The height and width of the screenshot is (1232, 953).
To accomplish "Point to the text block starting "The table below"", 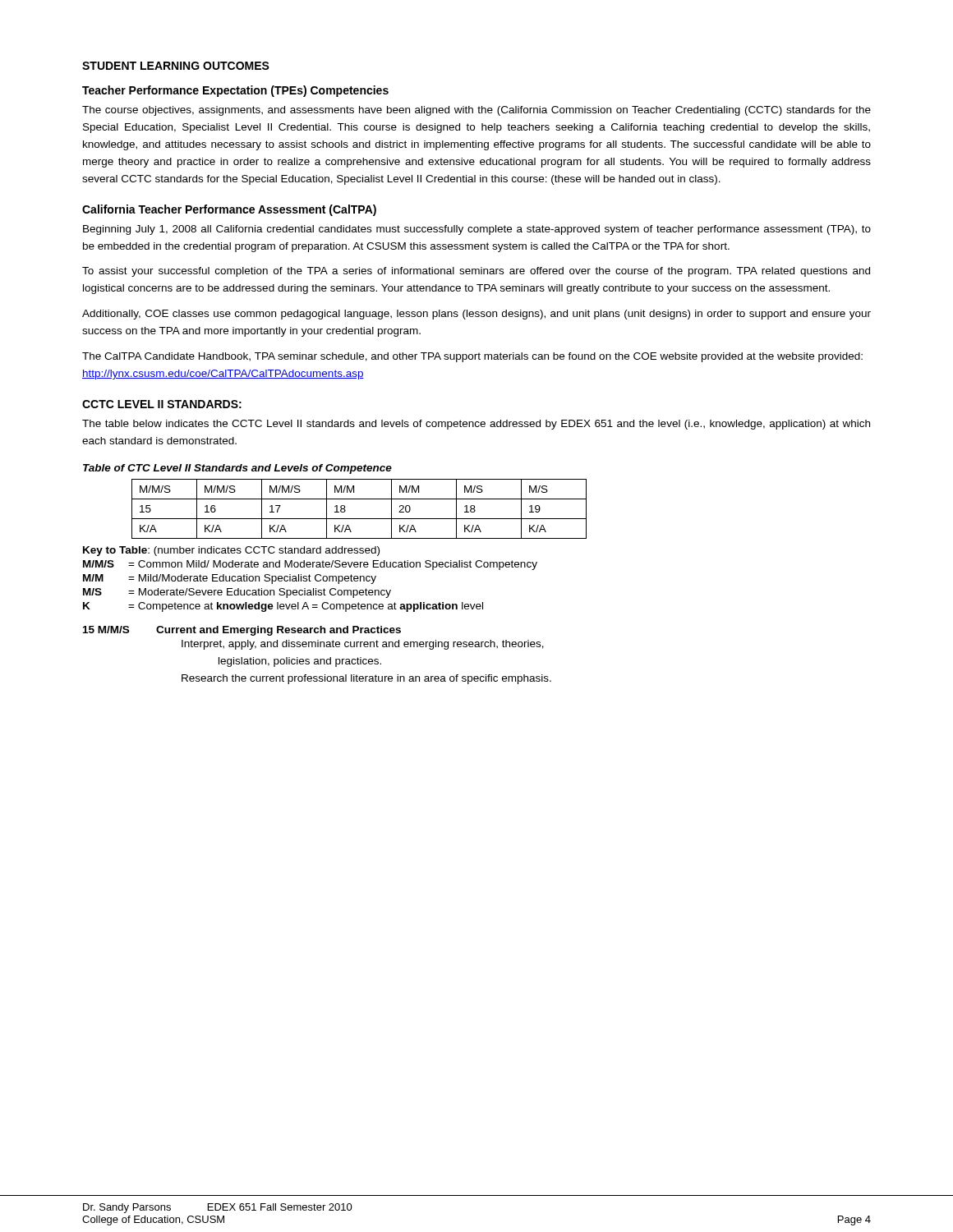I will point(476,432).
